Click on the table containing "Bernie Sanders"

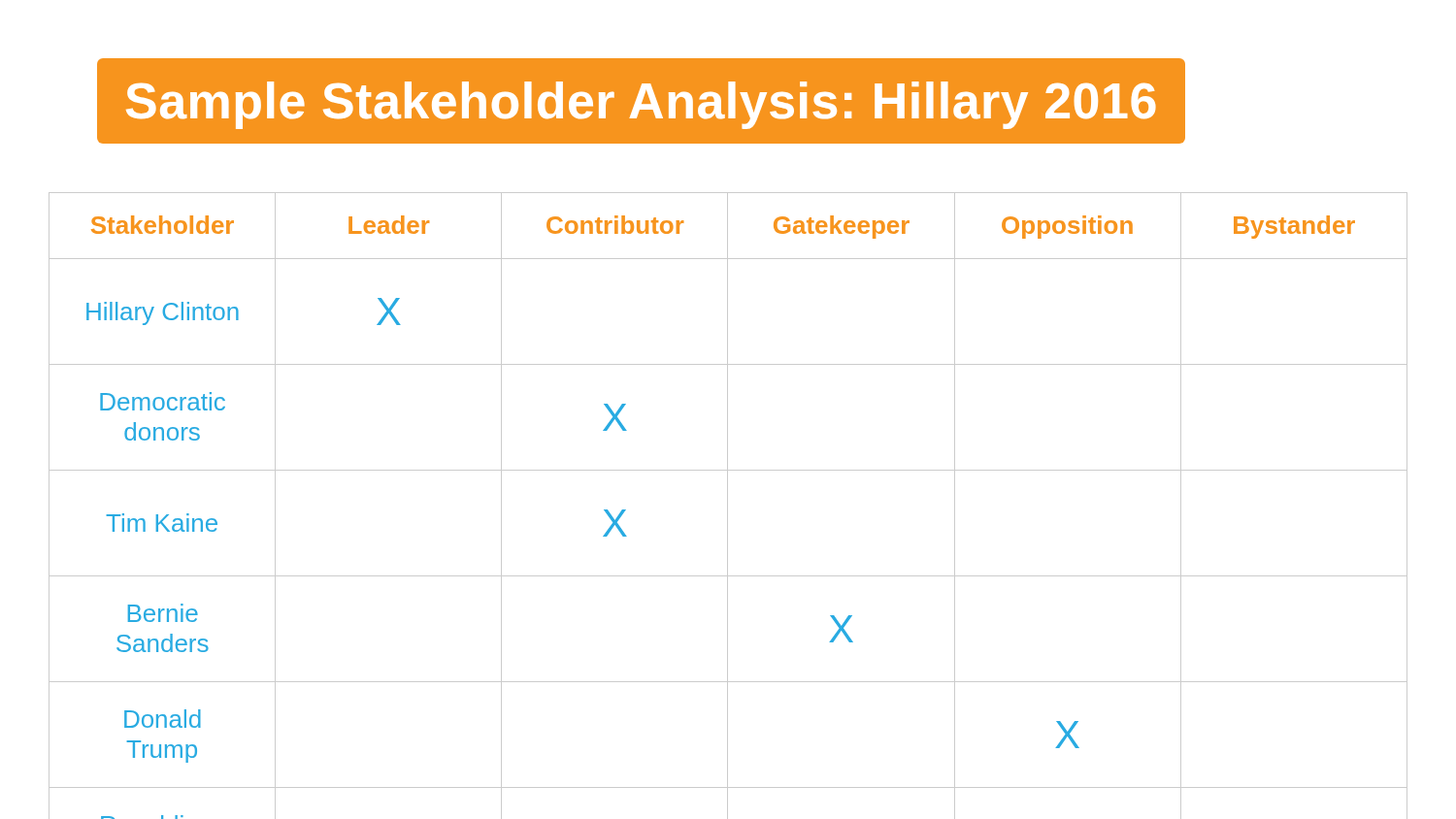728,506
